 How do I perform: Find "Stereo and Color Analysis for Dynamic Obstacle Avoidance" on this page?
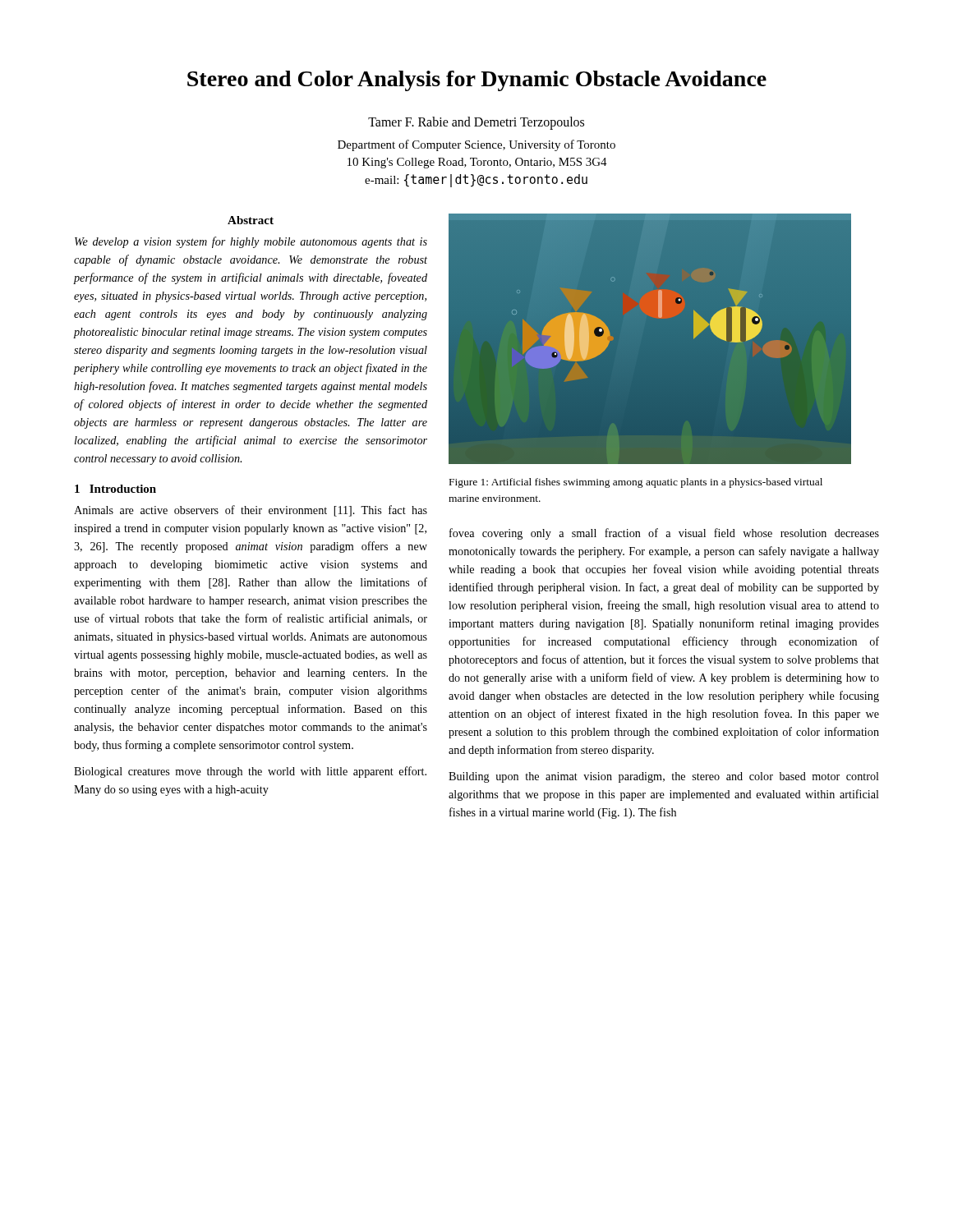point(476,79)
